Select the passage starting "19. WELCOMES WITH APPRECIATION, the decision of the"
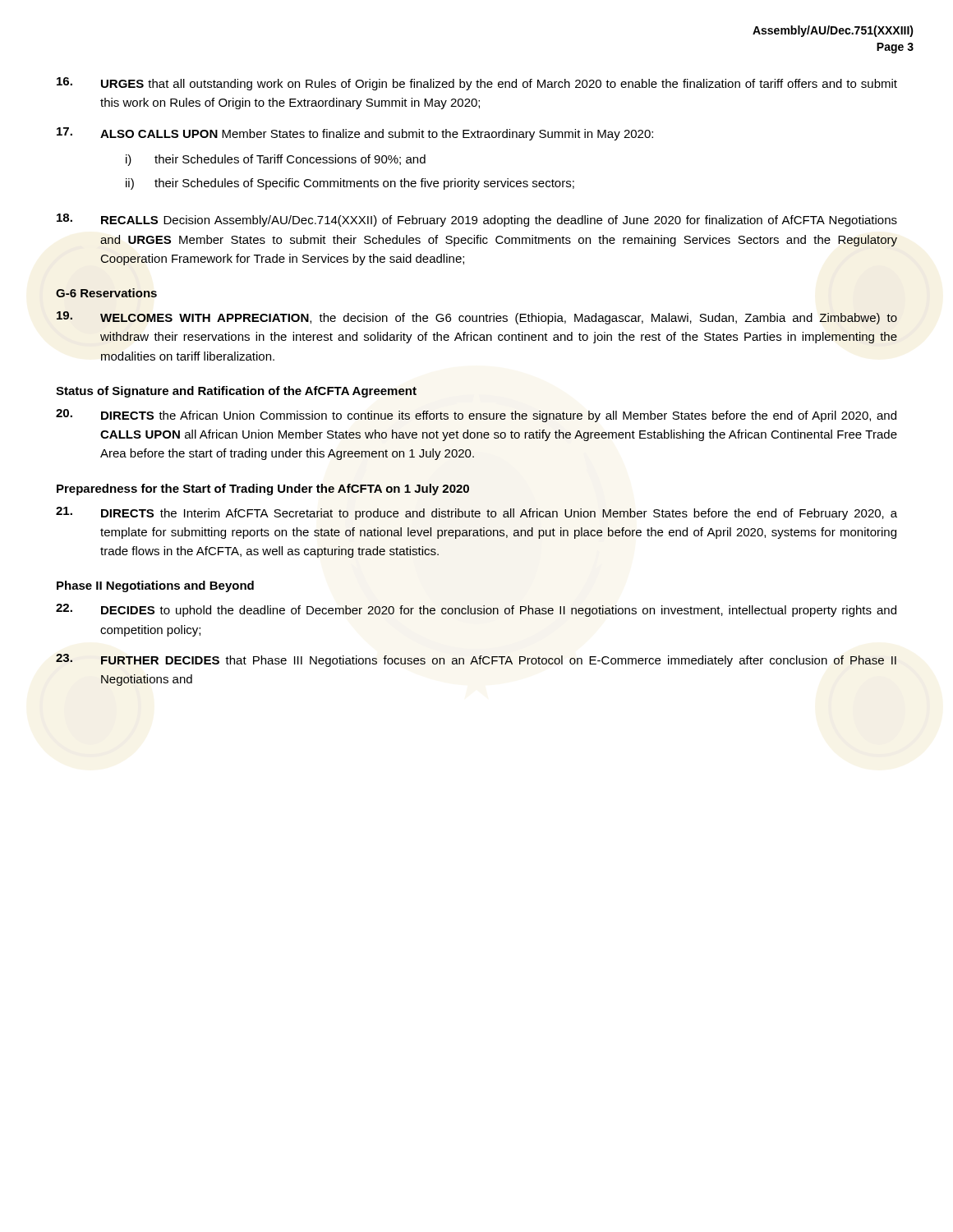 coord(476,337)
